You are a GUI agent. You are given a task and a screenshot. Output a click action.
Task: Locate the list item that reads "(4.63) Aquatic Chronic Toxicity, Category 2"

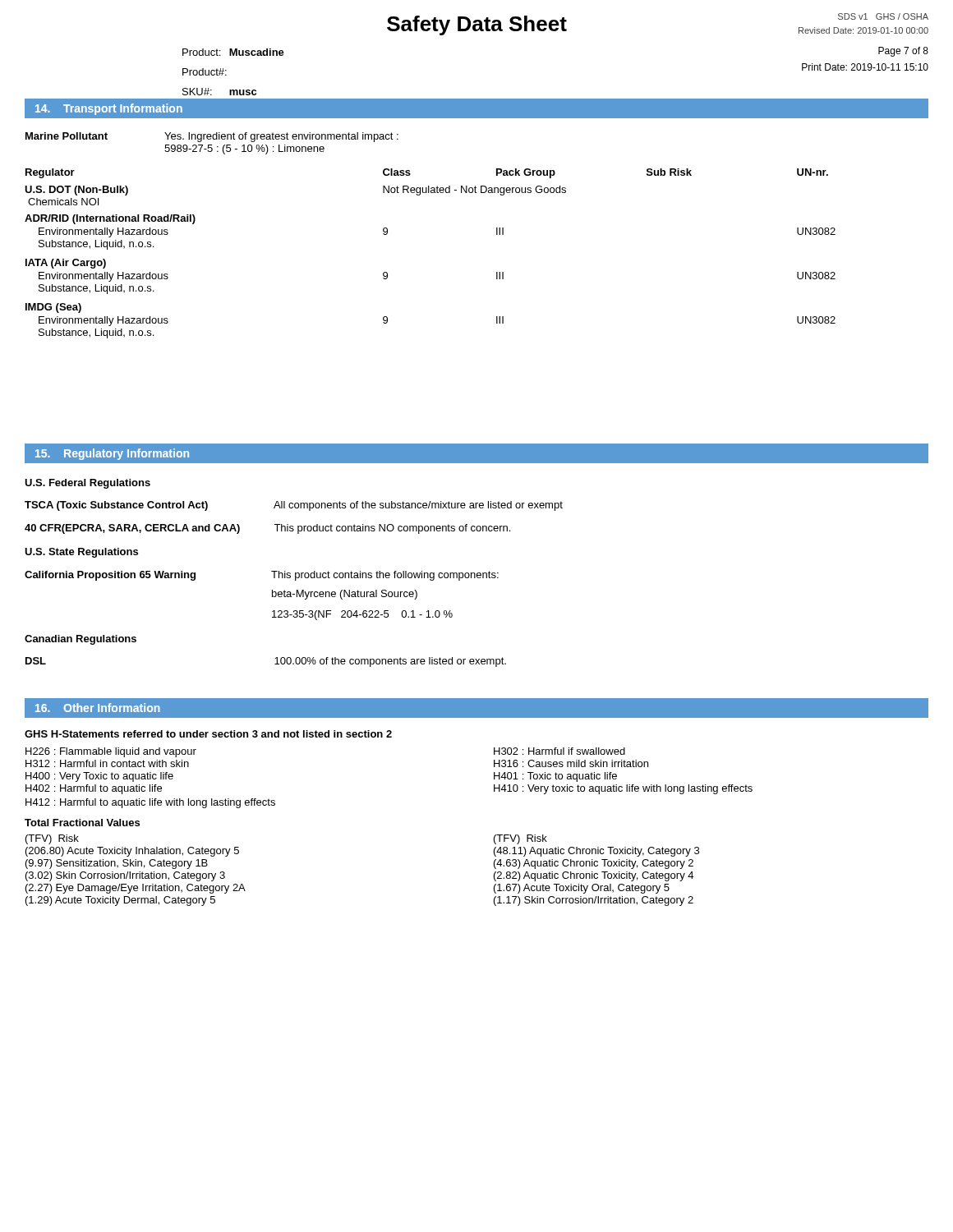coord(593,863)
